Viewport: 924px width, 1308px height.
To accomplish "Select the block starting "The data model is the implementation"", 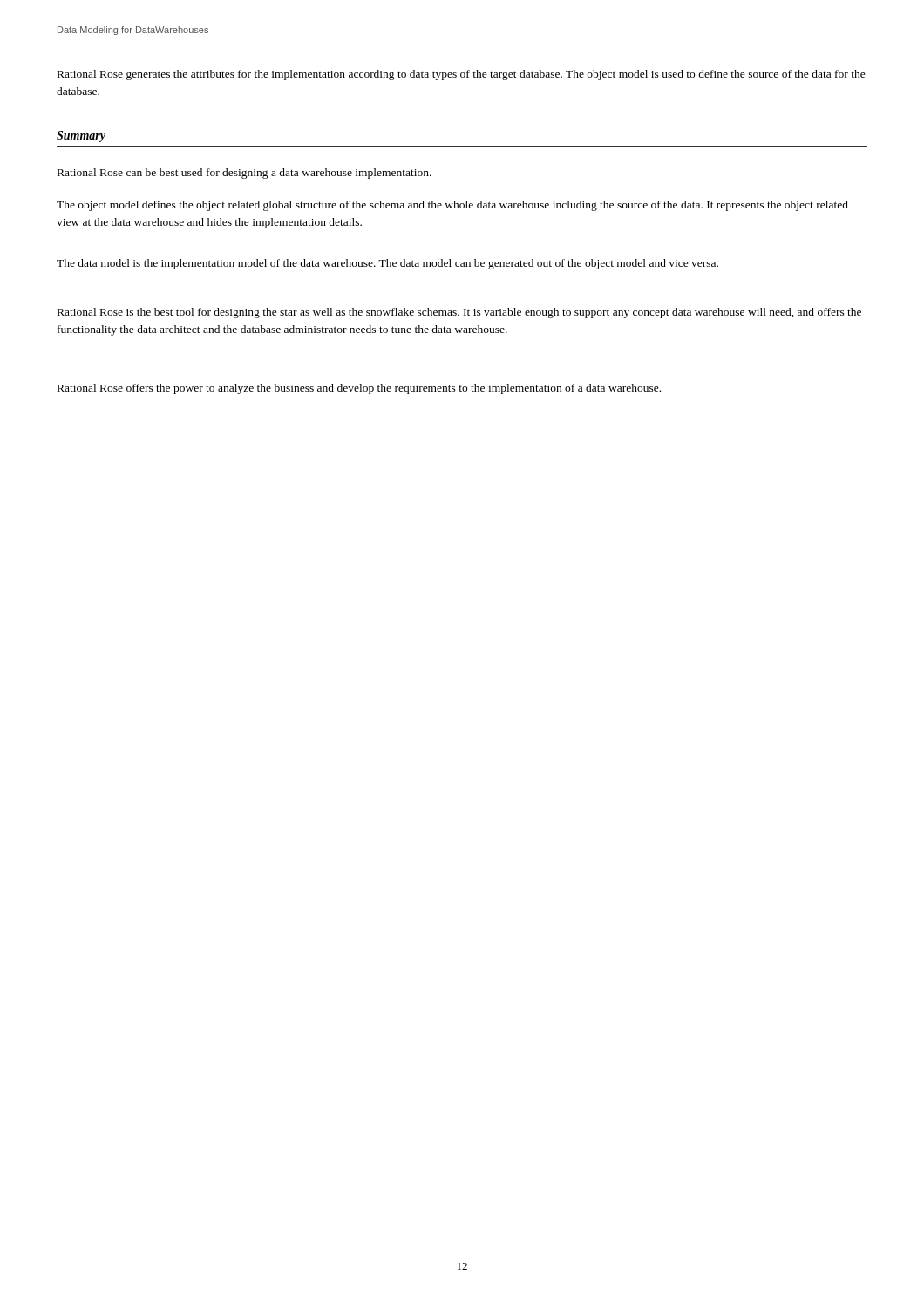I will click(x=388, y=263).
